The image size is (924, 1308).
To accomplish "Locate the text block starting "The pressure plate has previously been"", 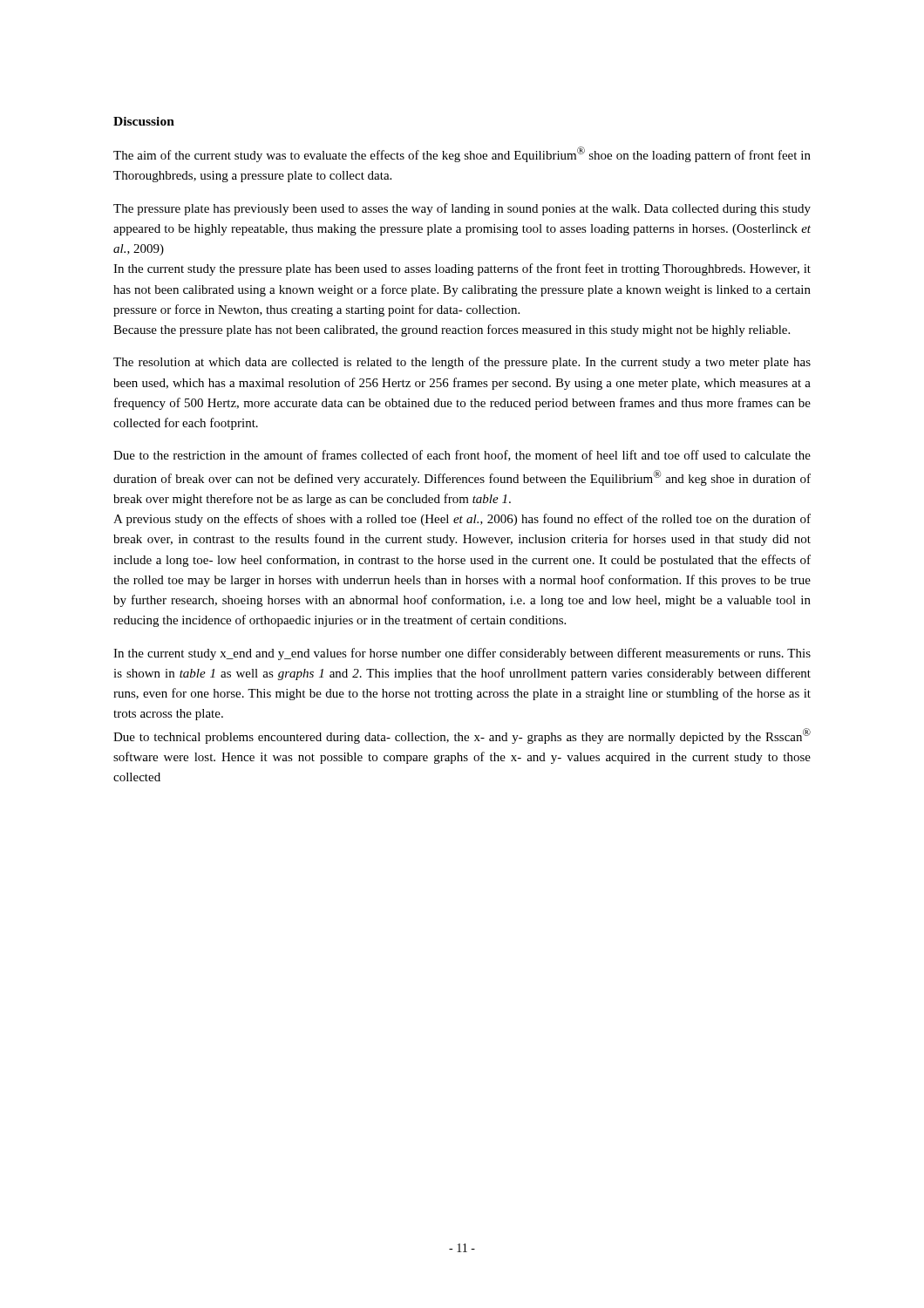I will [x=462, y=269].
